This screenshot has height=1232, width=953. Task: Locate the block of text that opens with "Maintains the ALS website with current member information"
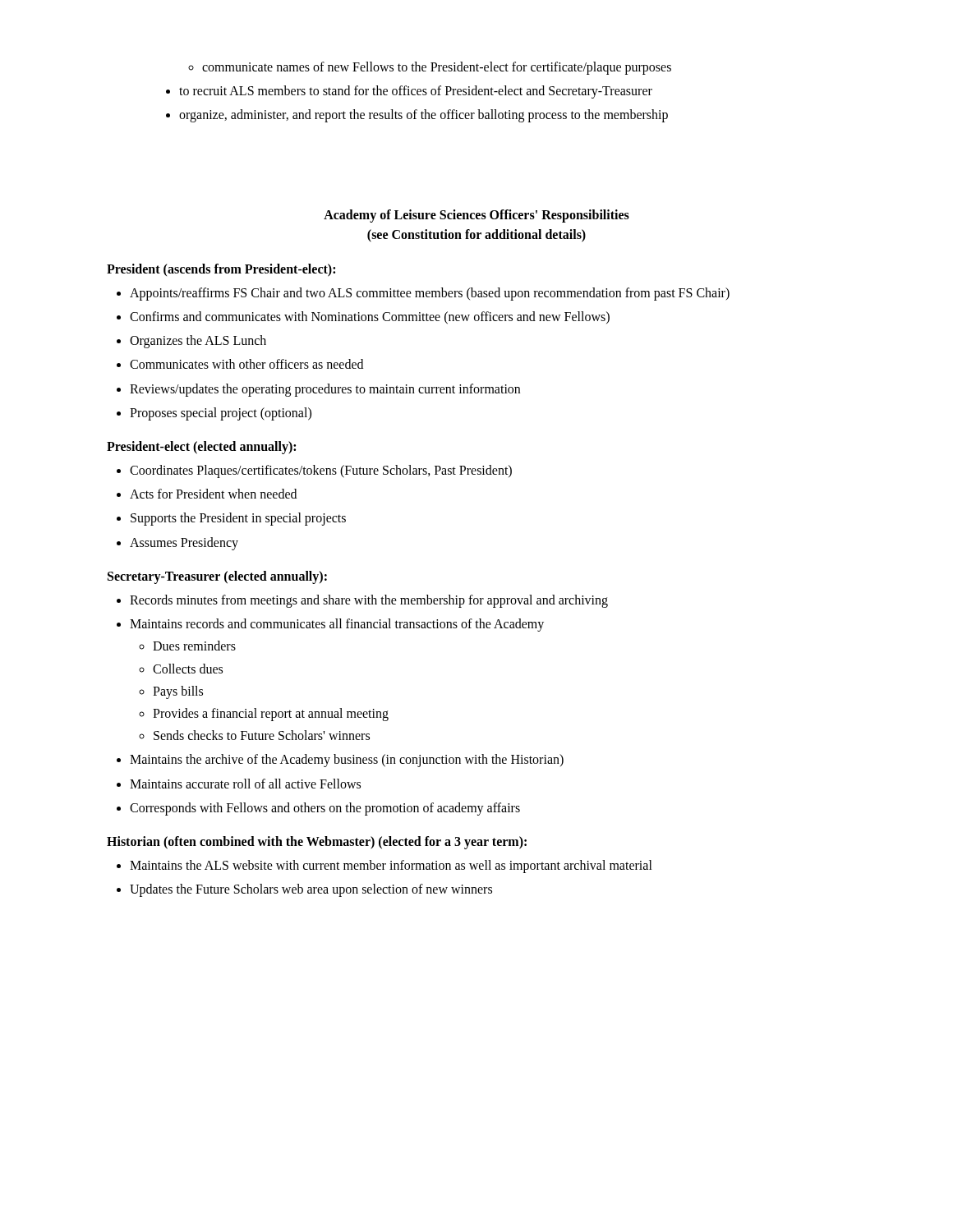point(488,865)
